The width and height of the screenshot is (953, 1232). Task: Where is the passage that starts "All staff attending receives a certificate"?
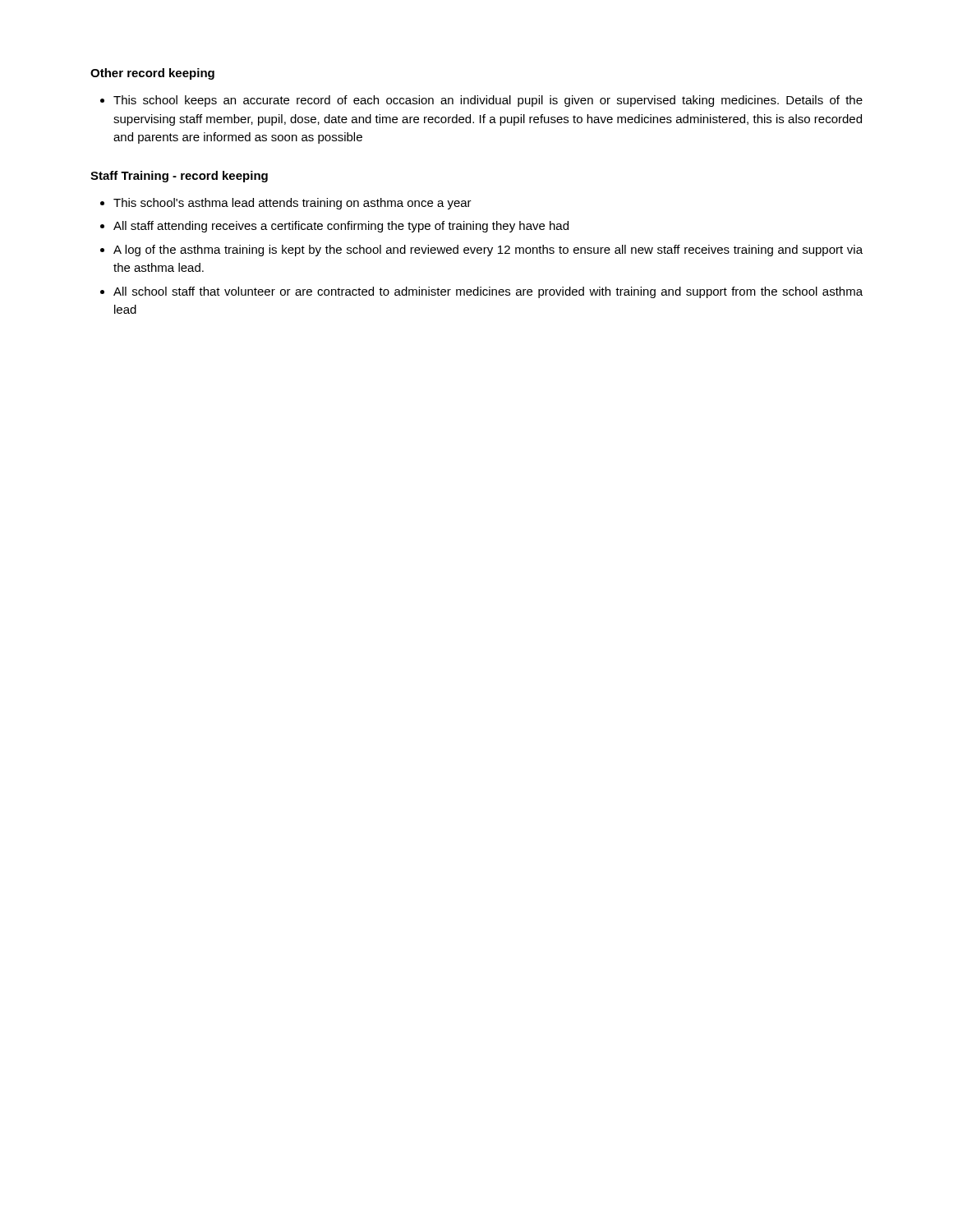click(x=488, y=226)
